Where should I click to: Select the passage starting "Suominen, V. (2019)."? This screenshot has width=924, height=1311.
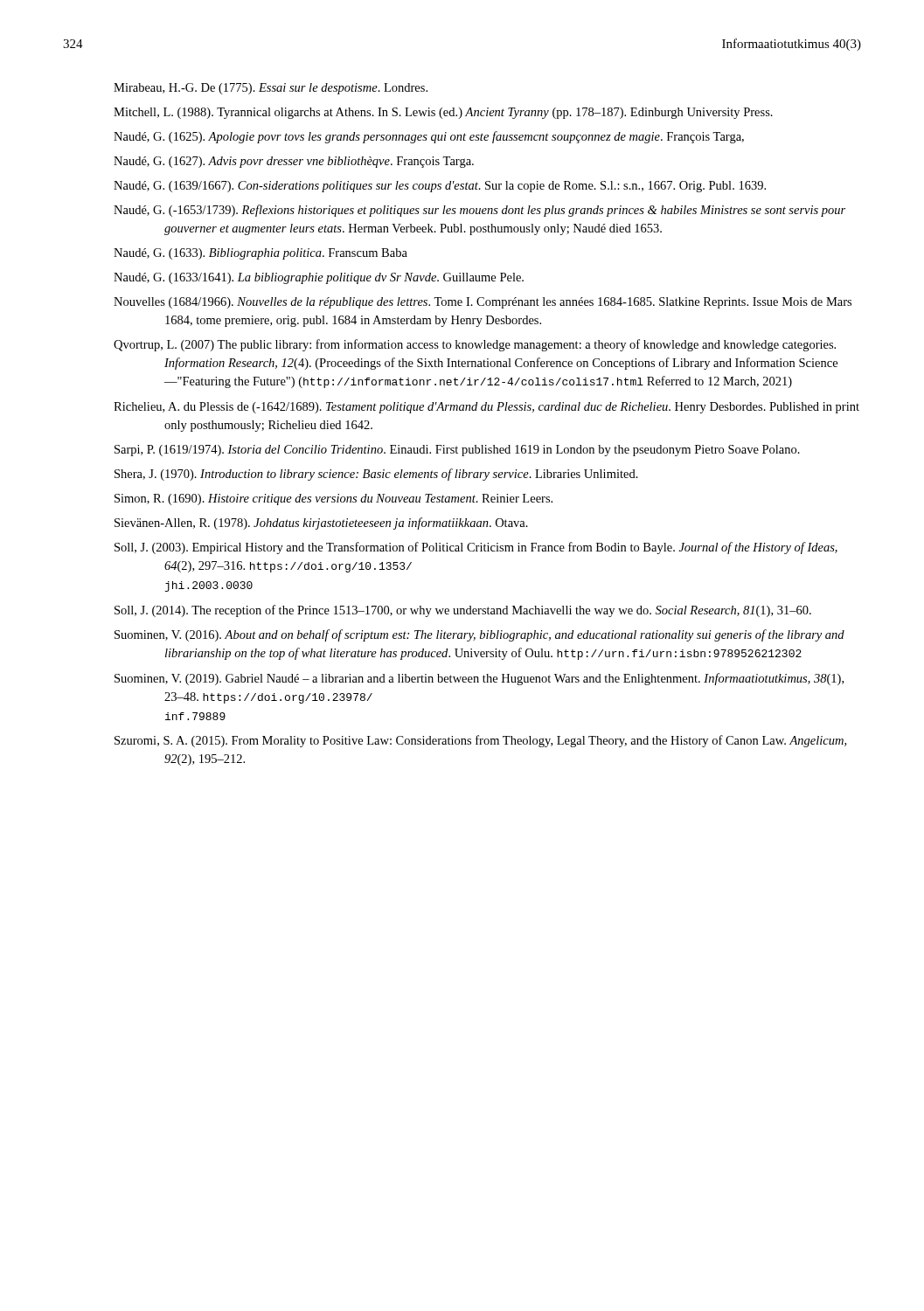[479, 679]
